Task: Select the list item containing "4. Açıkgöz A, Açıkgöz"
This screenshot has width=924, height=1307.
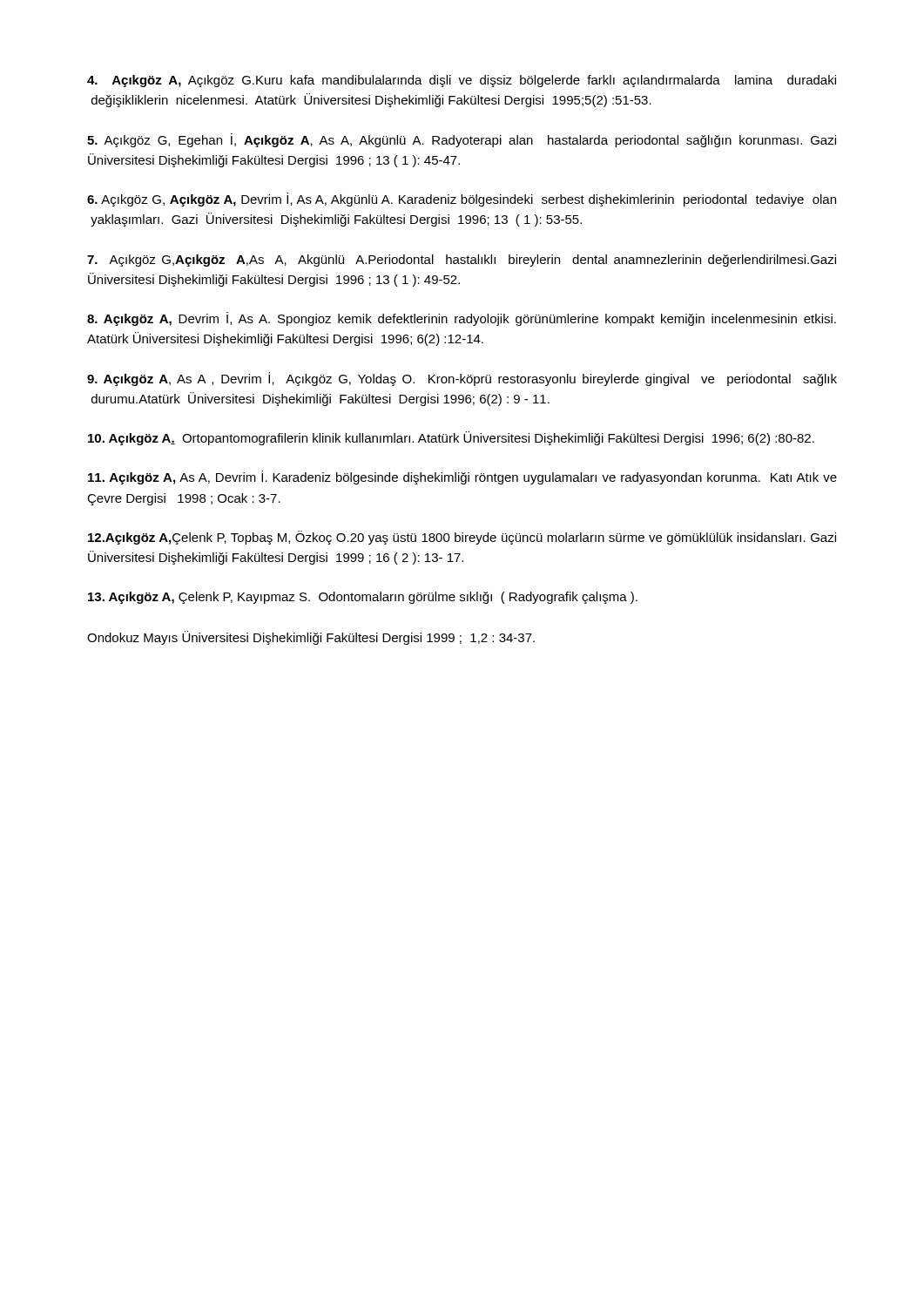Action: tap(462, 90)
